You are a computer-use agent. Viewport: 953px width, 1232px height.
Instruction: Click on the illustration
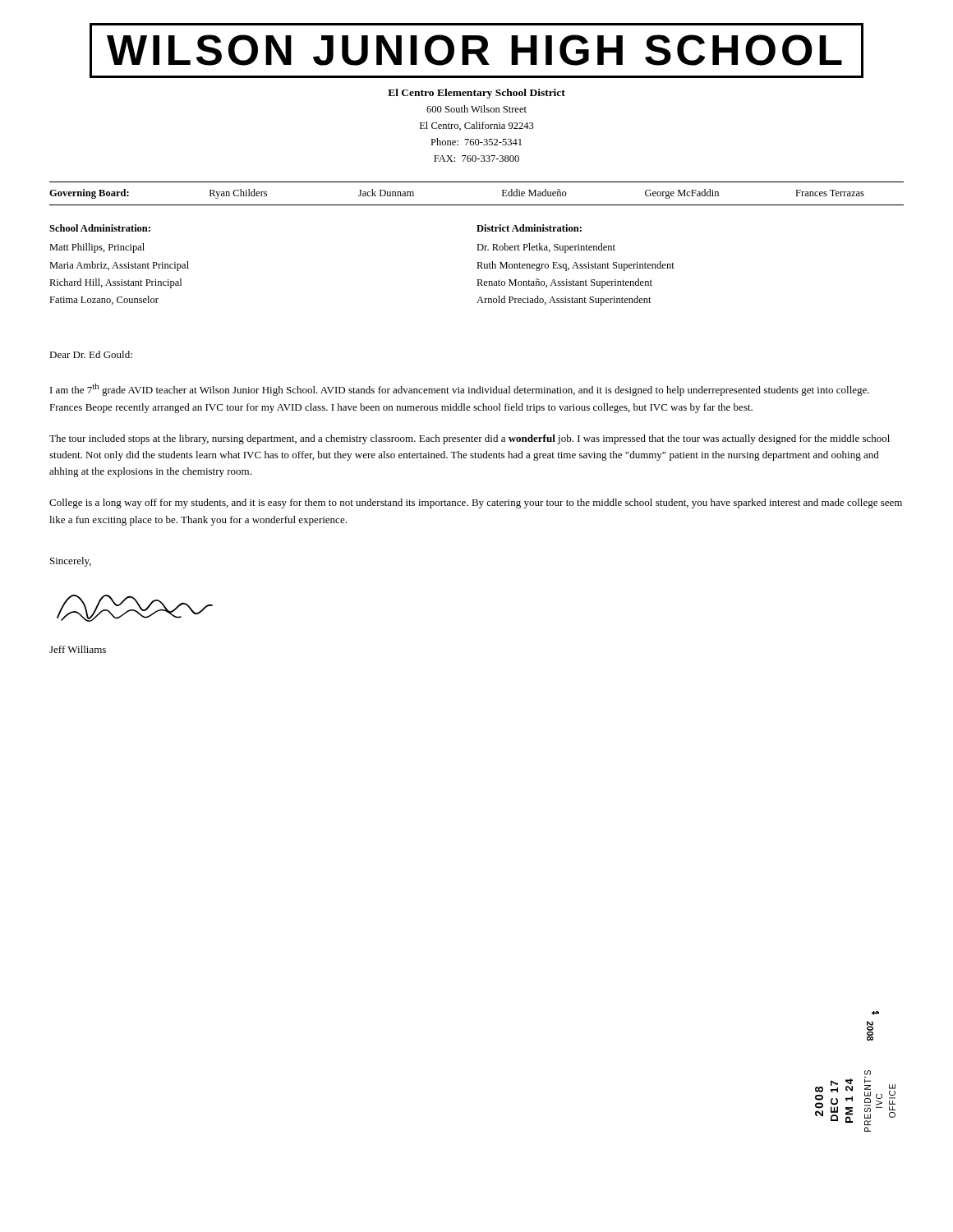click(x=476, y=605)
